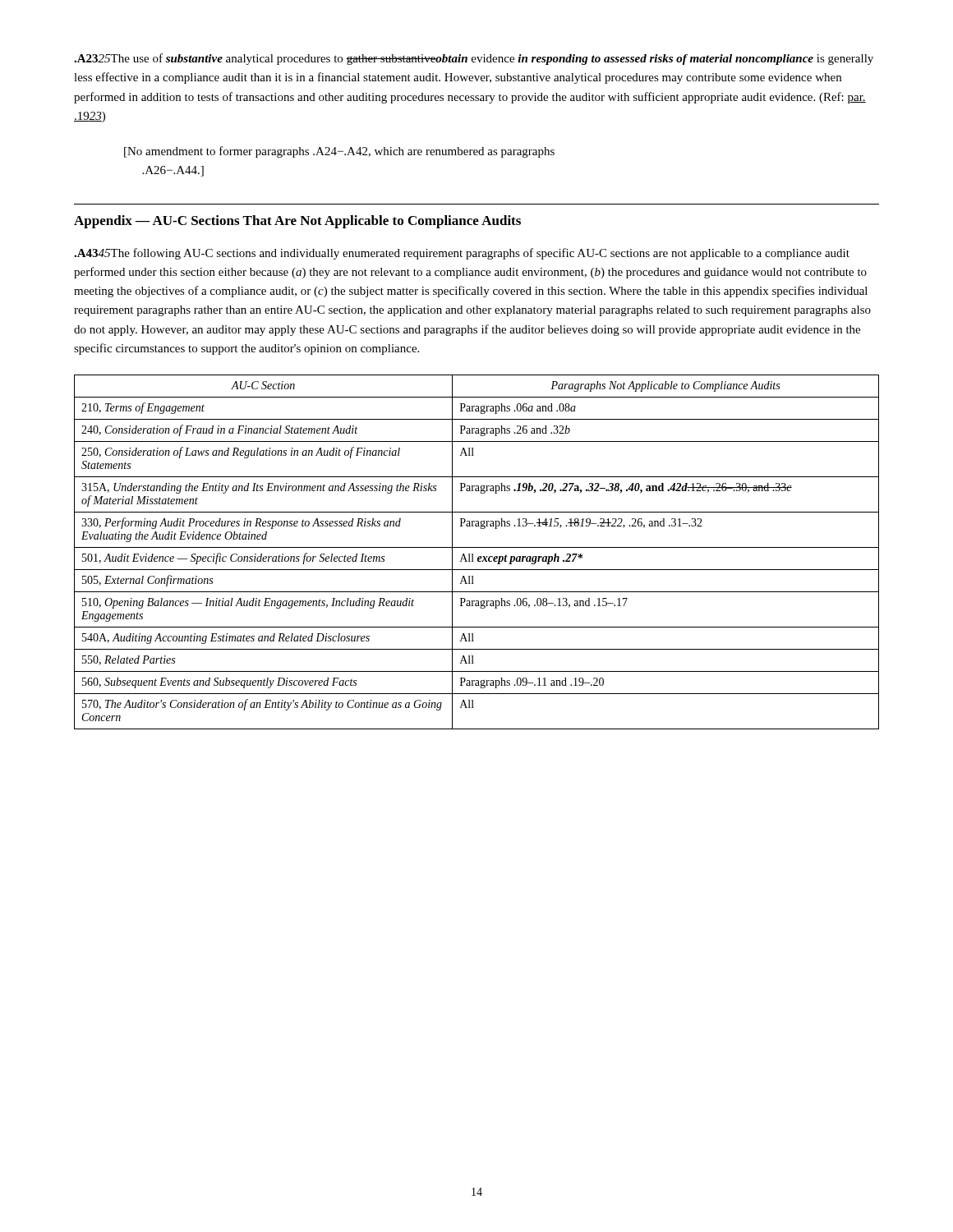Point to the text block starting "Appendix — AU-C Sections"
This screenshot has width=953, height=1232.
point(298,220)
